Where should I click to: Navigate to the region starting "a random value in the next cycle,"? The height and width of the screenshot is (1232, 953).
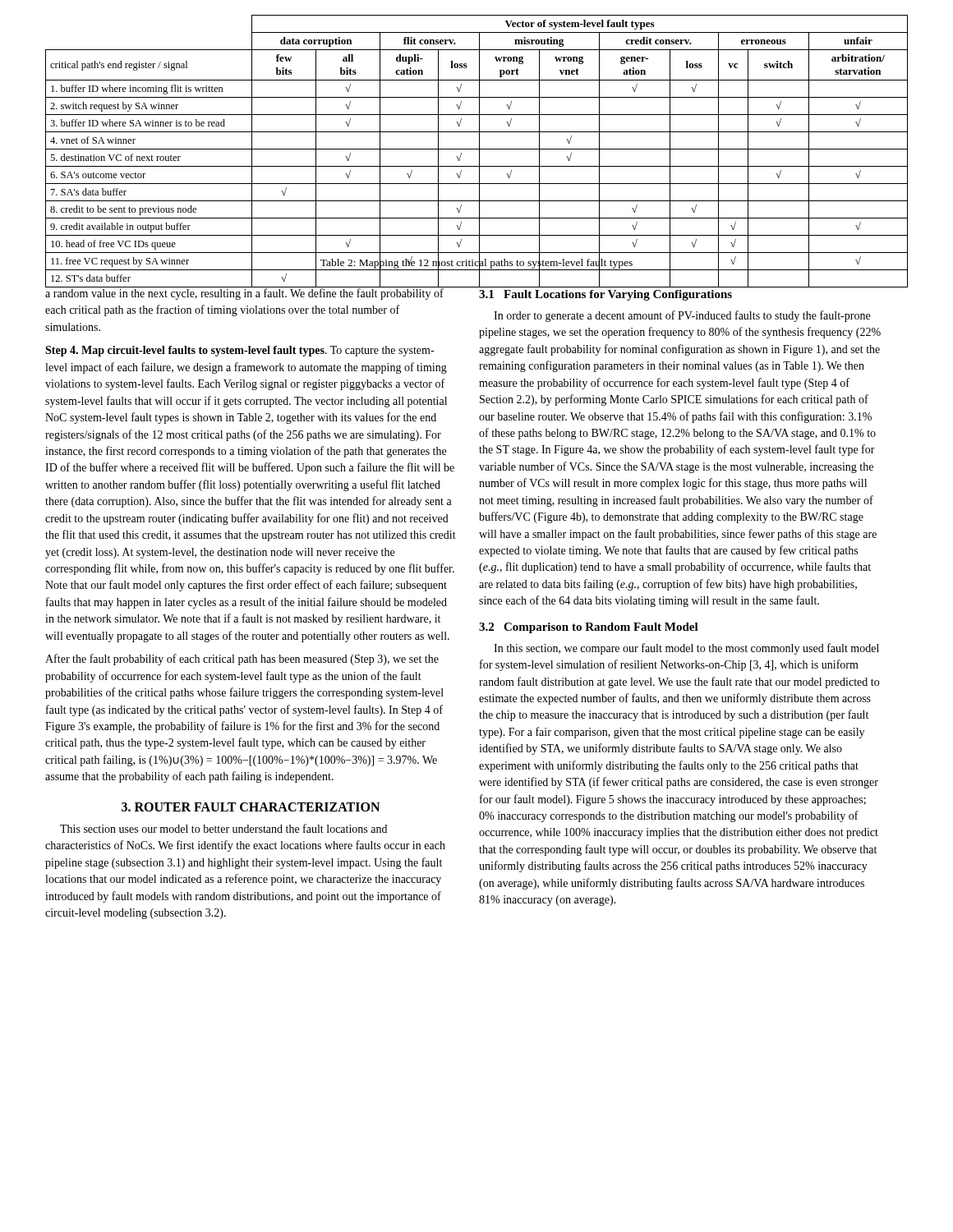pos(251,536)
